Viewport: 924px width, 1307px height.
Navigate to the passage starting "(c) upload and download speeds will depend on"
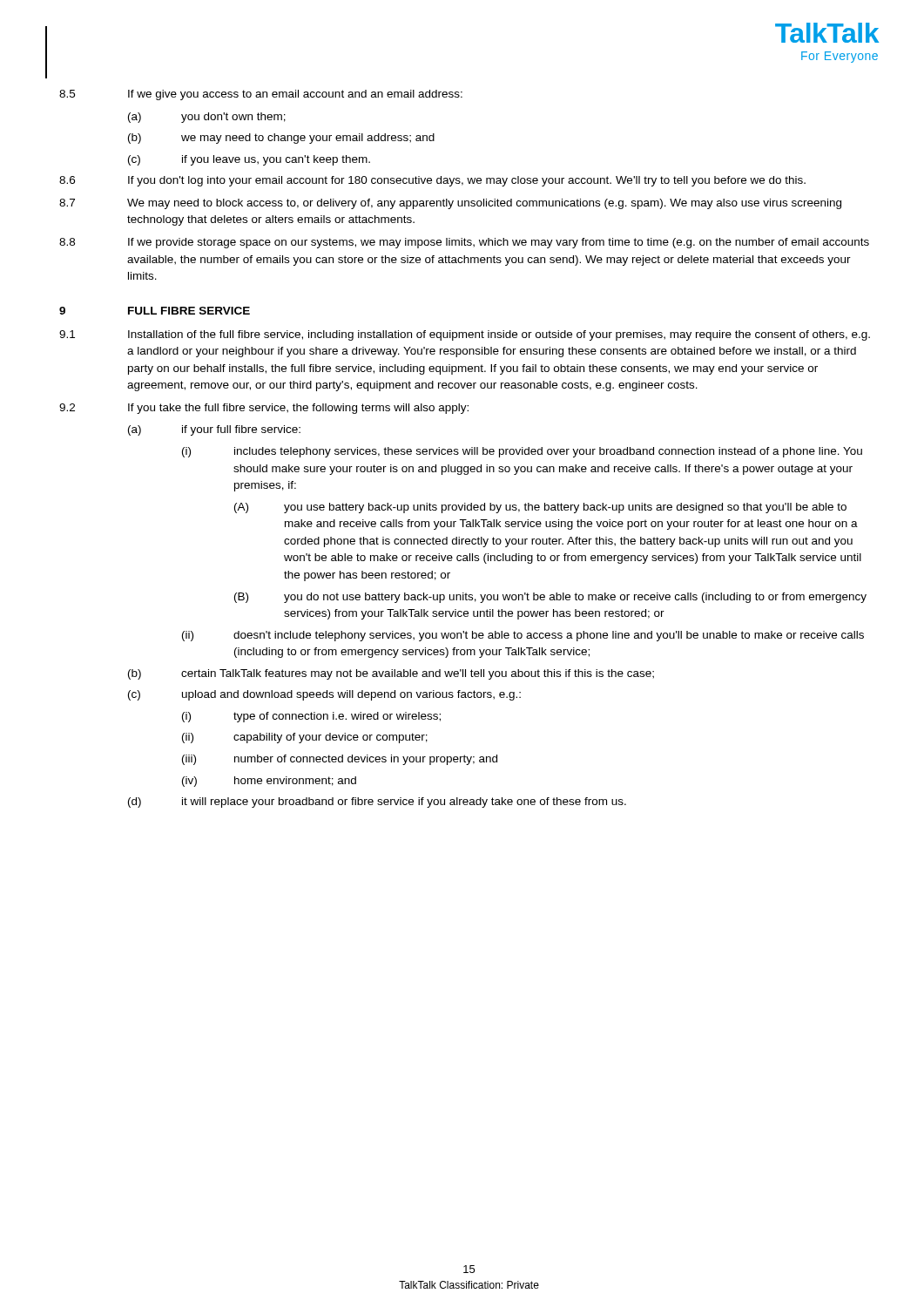503,695
